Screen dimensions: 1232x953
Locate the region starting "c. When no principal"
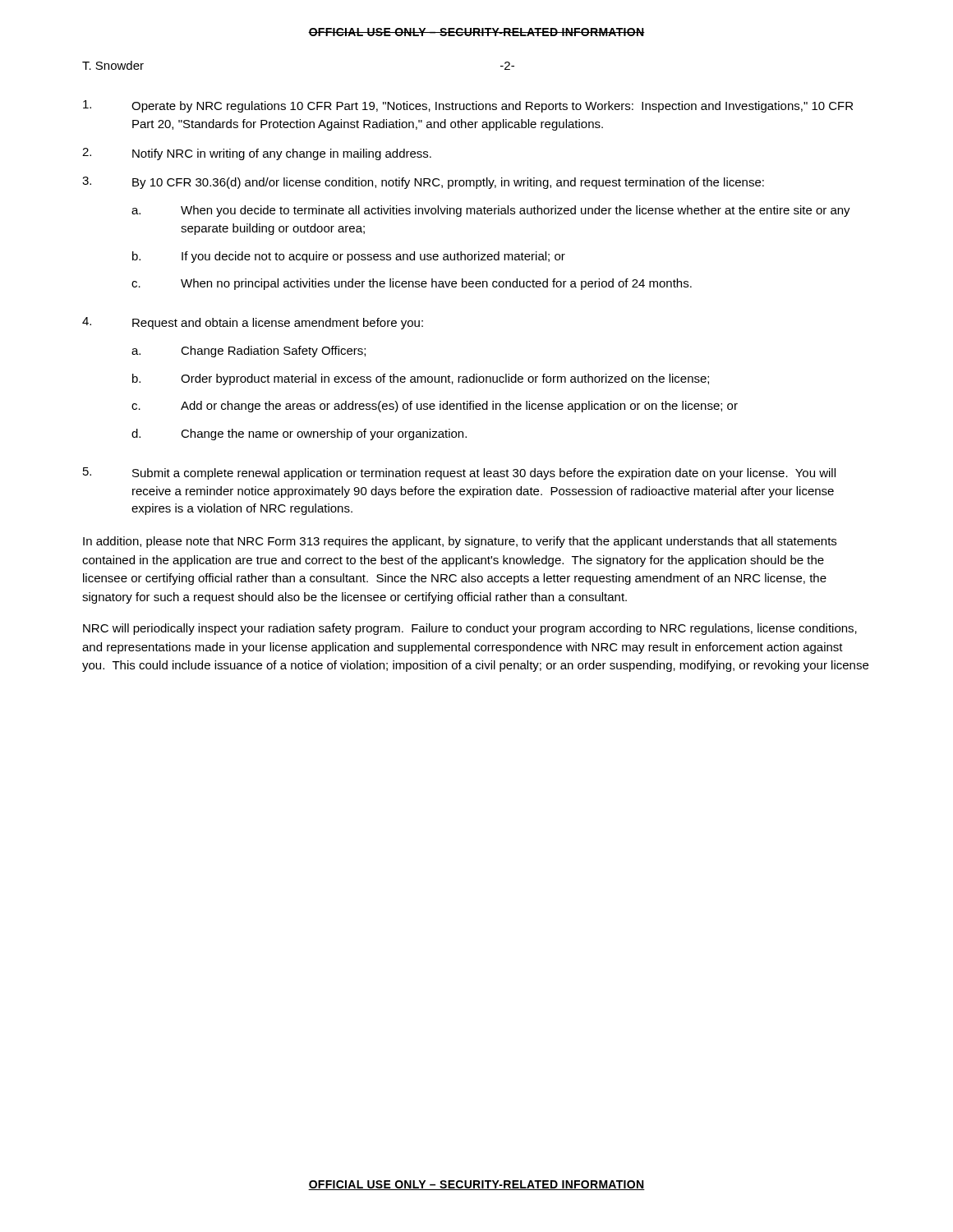click(501, 283)
